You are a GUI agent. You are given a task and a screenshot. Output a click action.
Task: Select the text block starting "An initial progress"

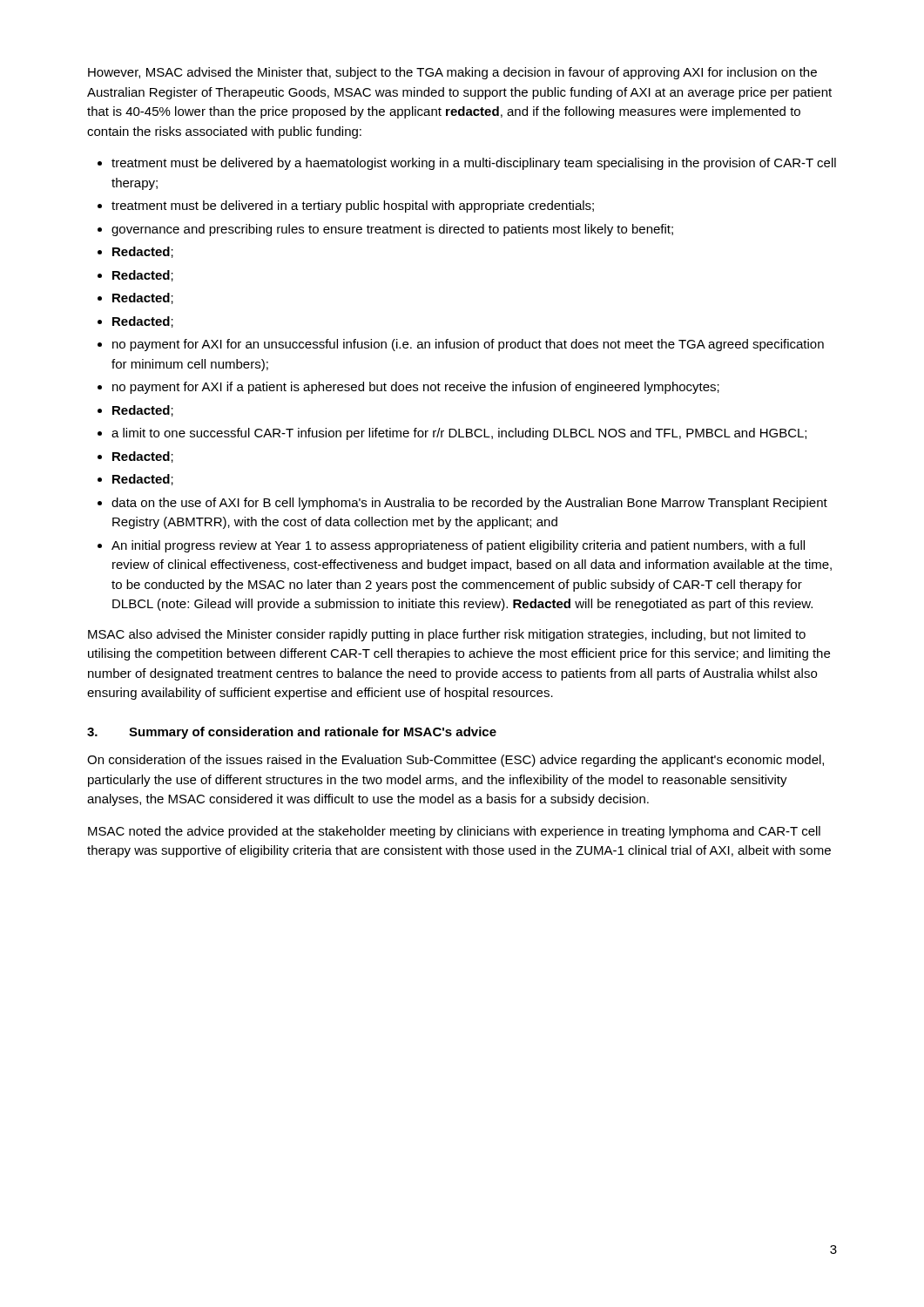pos(474,575)
